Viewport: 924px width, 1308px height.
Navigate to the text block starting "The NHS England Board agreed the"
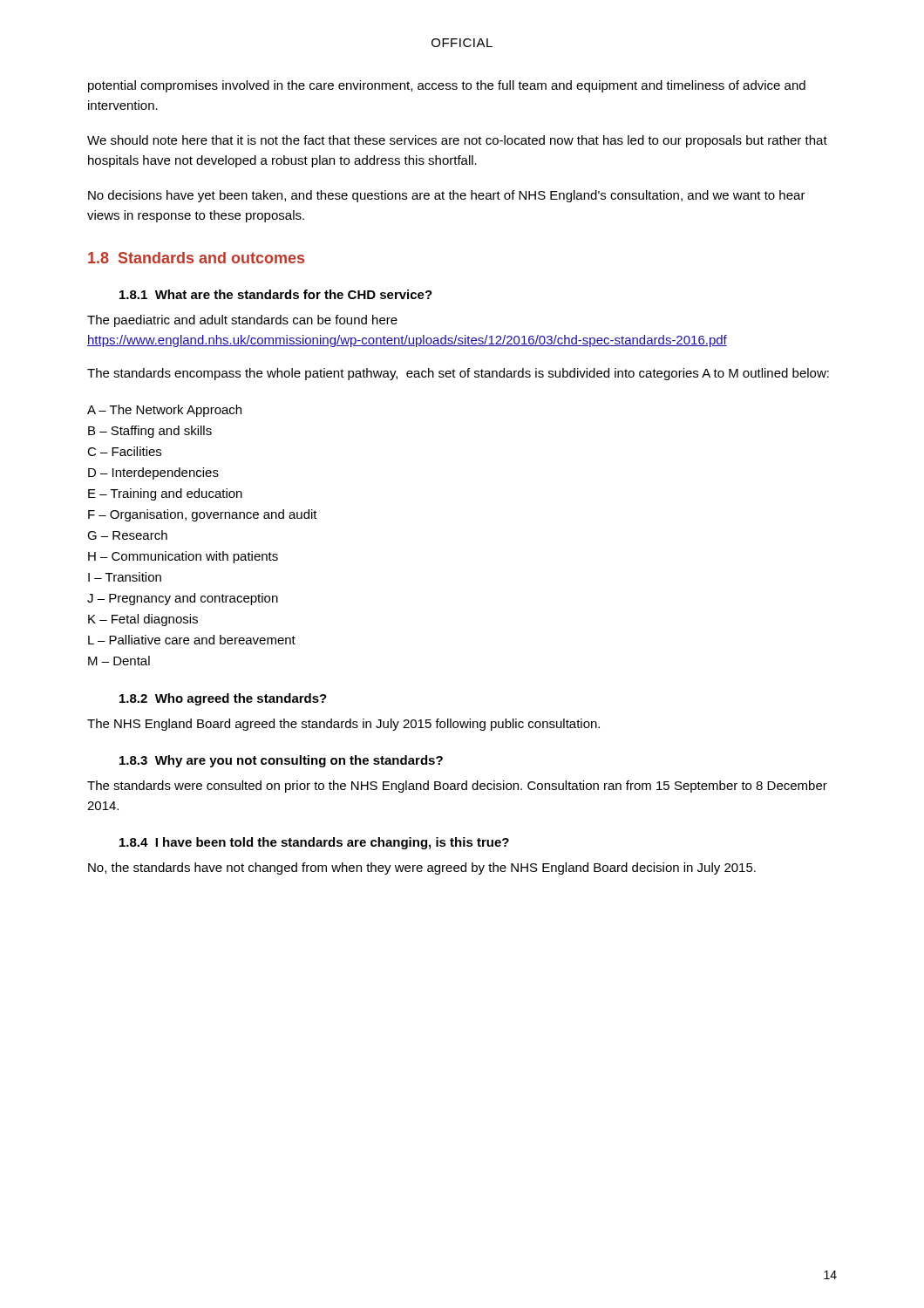pyautogui.click(x=344, y=723)
